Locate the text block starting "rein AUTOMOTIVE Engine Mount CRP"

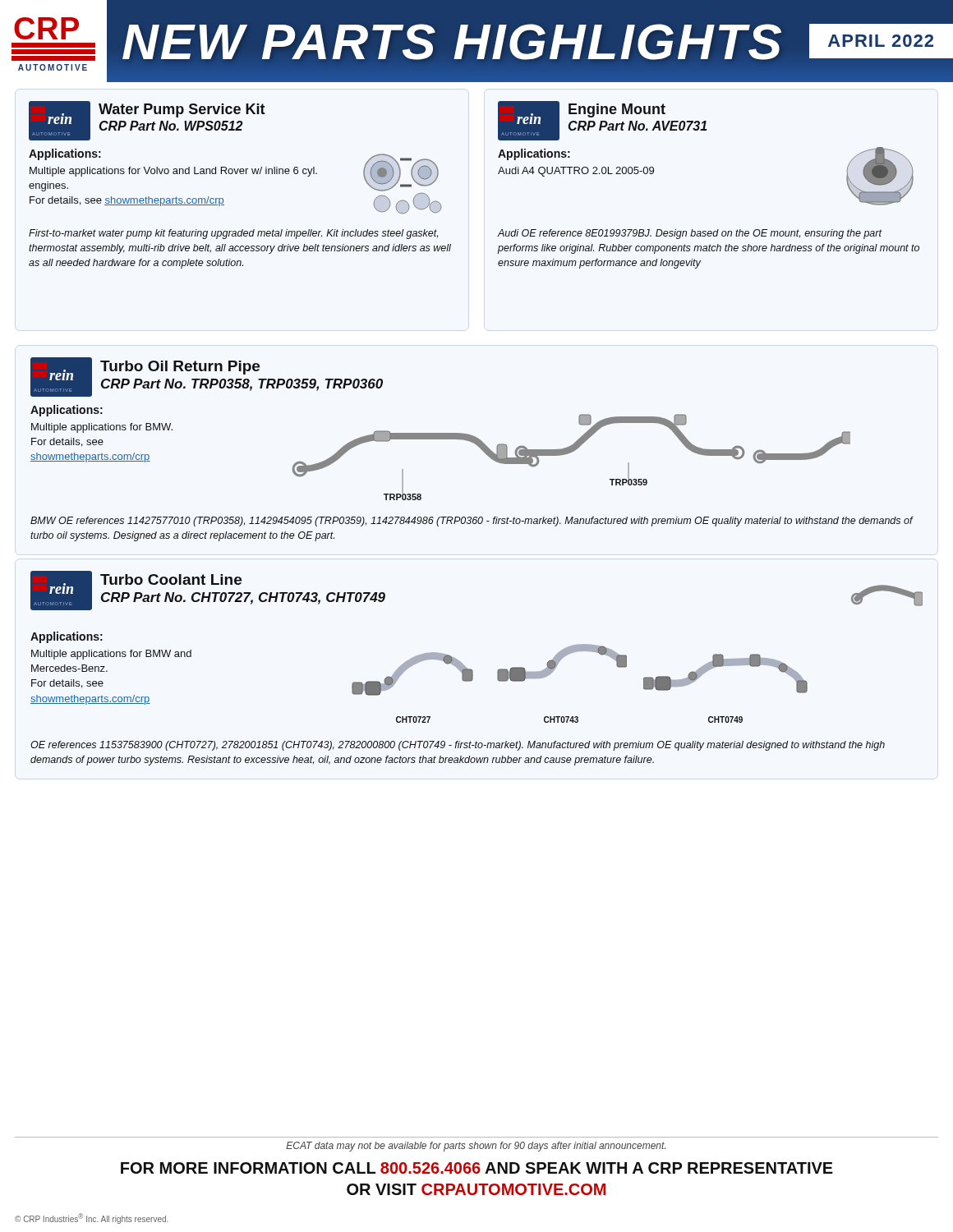(x=603, y=121)
